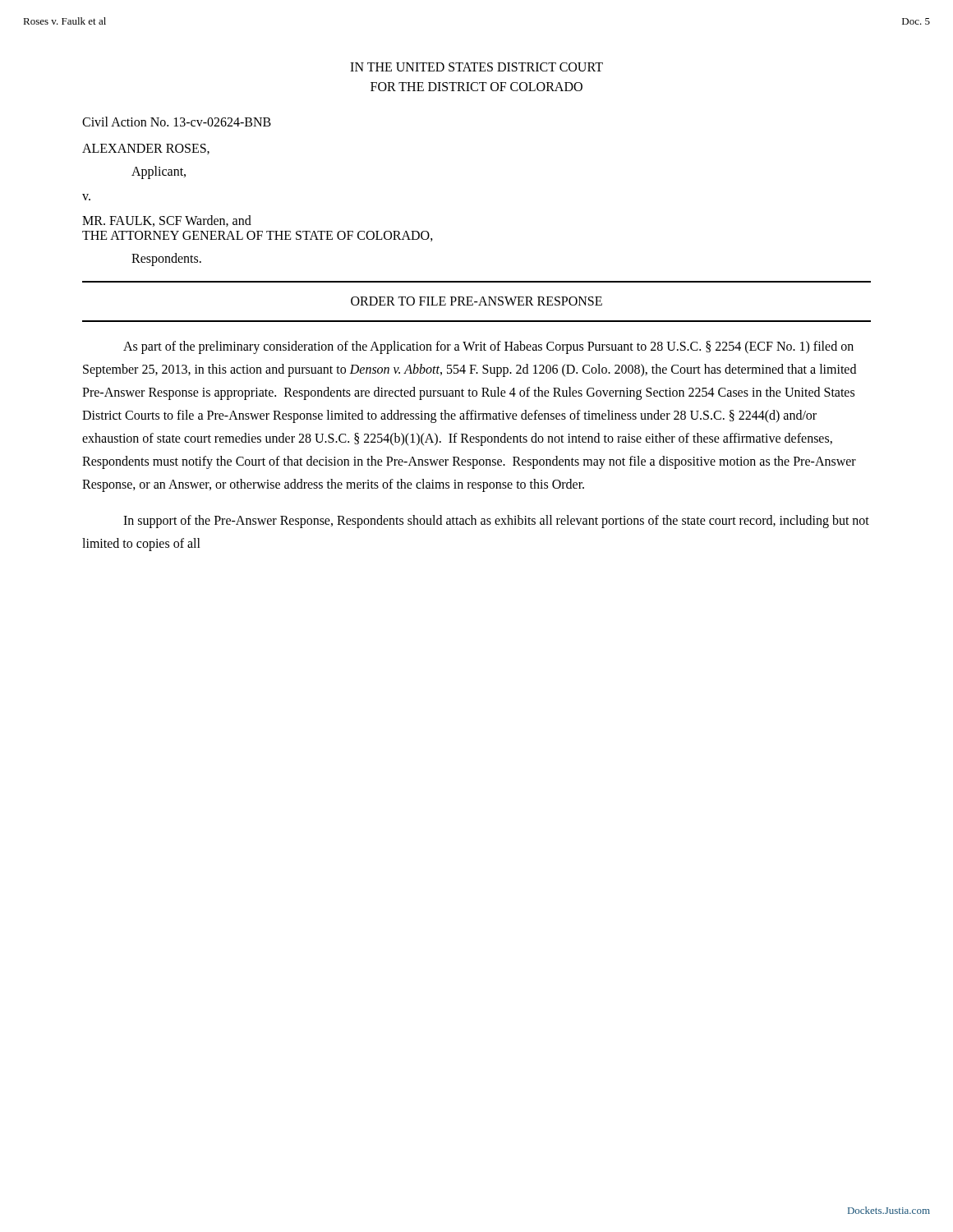The image size is (953, 1232).
Task: Find the block on this page that starts "MR. FAULK, SCF Warden, andTHE ATTORNEY"
Action: 258,228
